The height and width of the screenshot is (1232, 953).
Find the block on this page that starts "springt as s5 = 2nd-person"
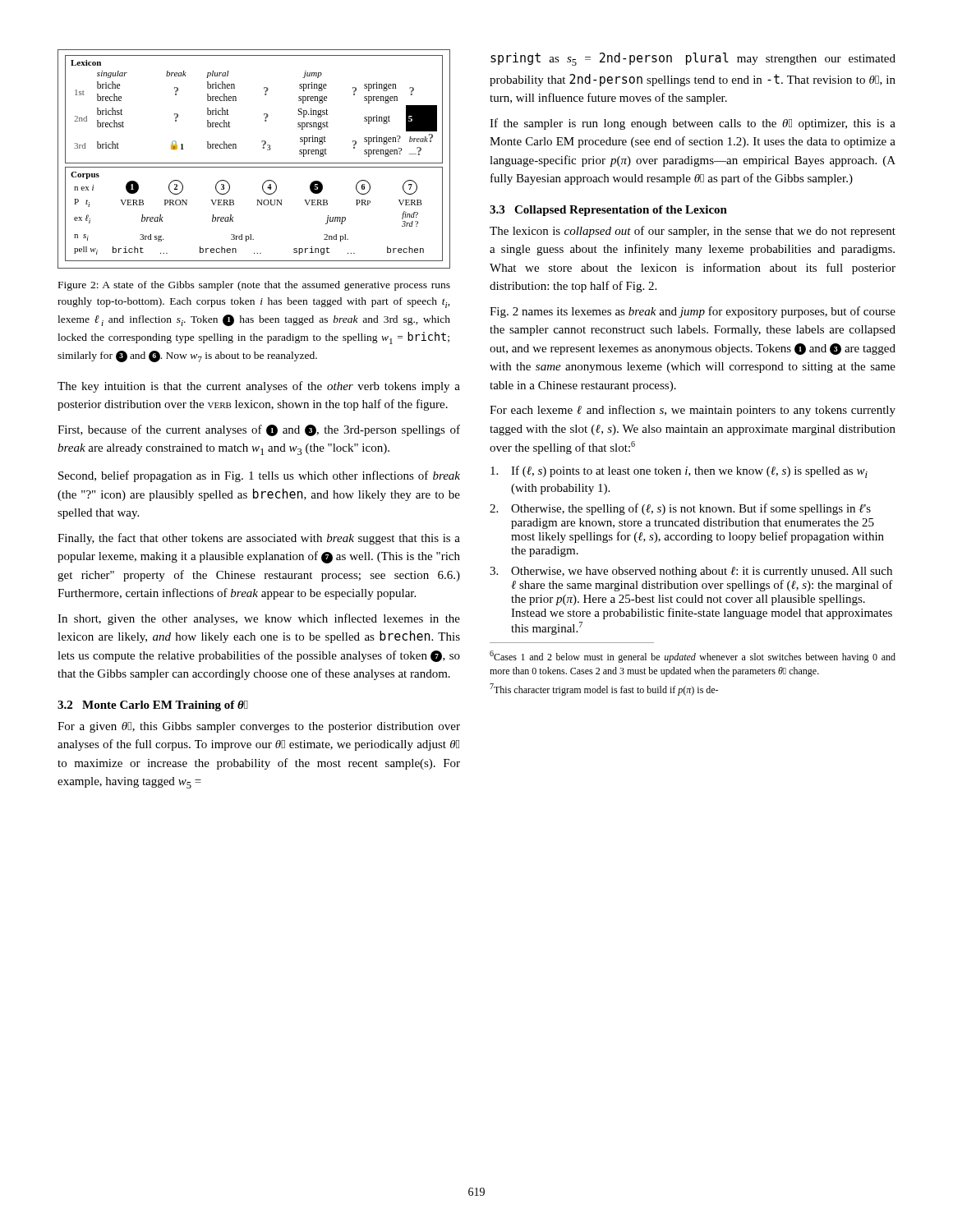[x=693, y=119]
